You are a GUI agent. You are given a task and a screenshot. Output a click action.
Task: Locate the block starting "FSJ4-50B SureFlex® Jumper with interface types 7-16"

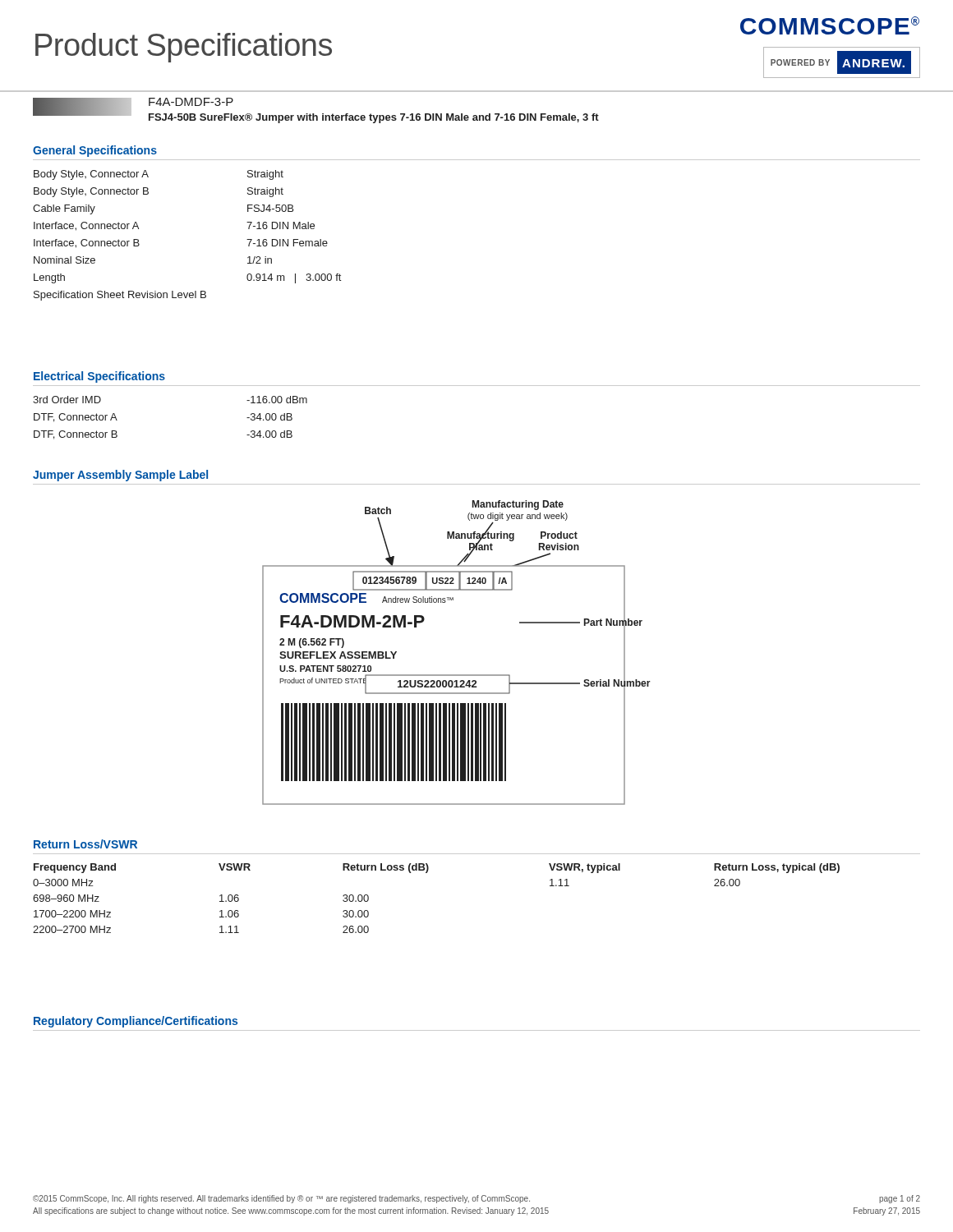pyautogui.click(x=373, y=117)
